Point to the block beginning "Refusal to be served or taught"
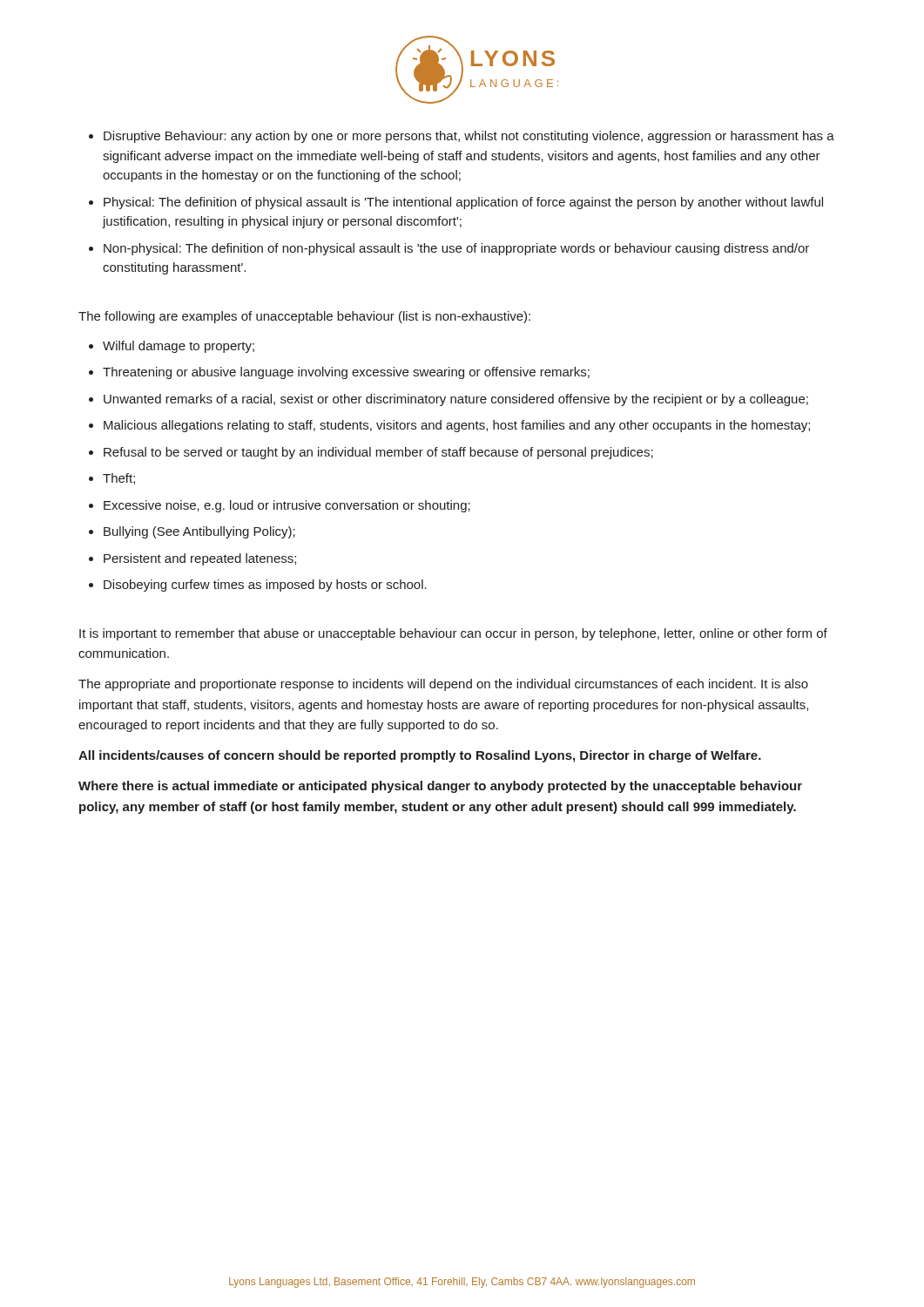The width and height of the screenshot is (924, 1307). coord(378,452)
